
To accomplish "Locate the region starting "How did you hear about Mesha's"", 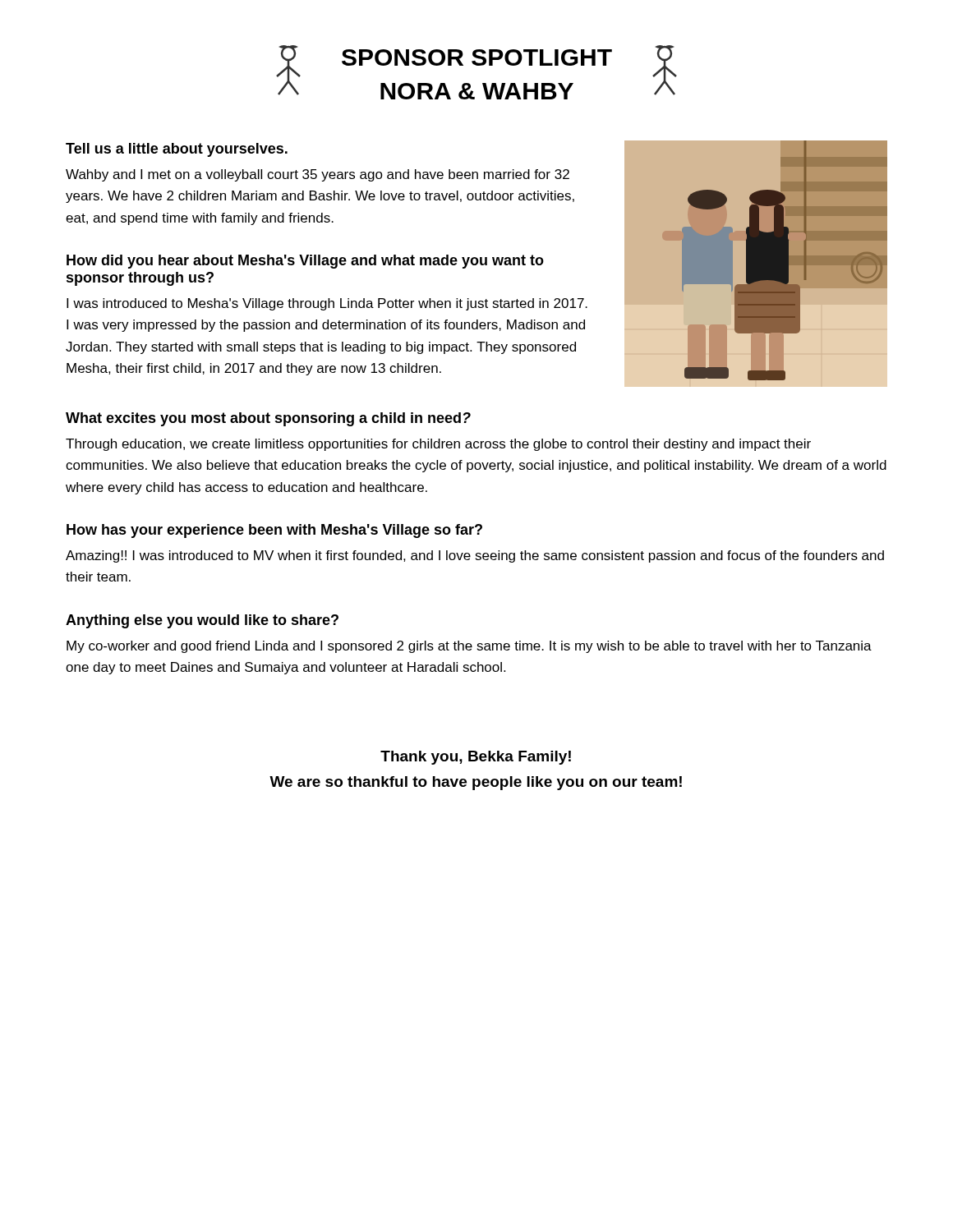I will (x=305, y=269).
